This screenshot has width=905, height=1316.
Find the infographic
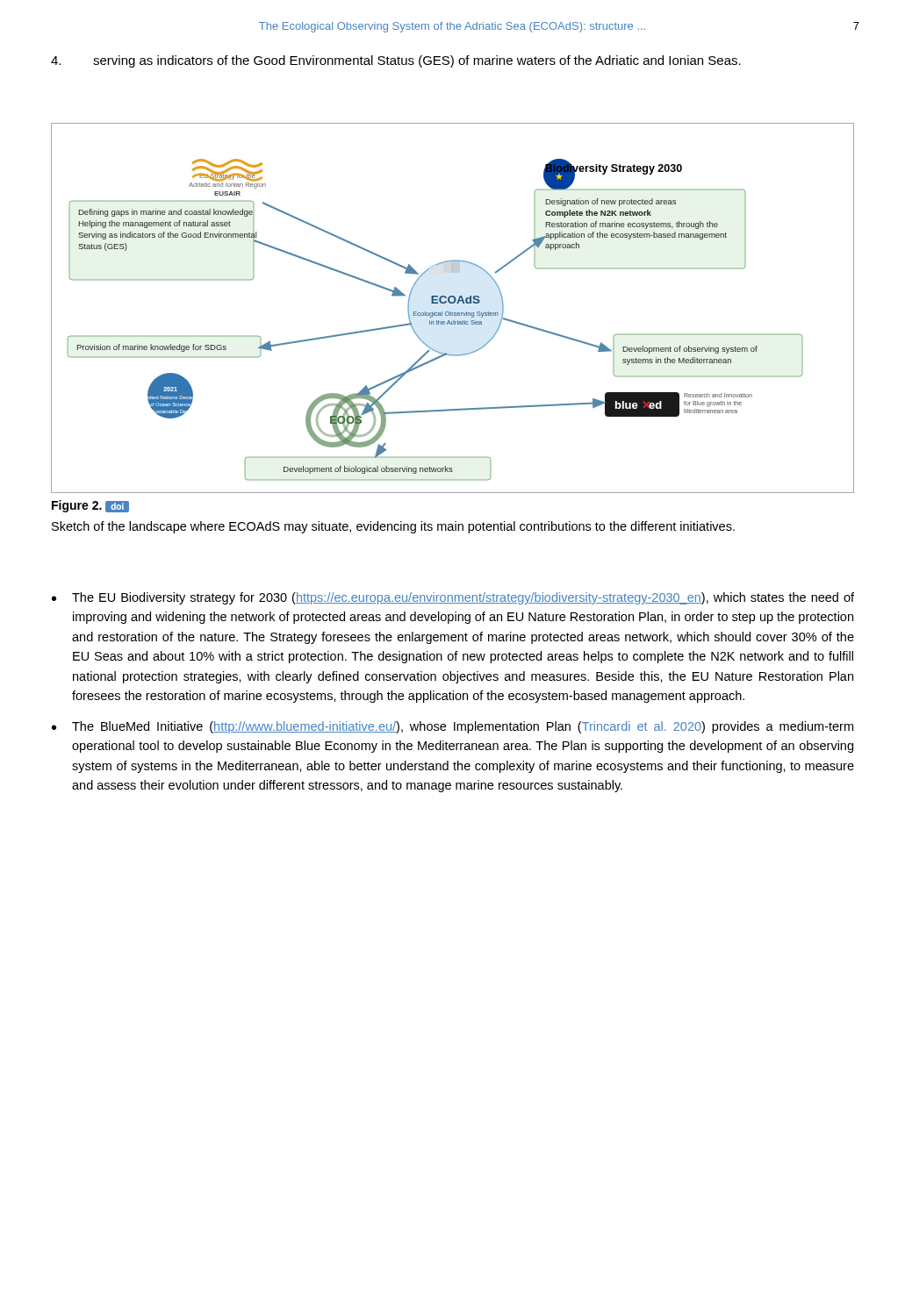[x=452, y=308]
